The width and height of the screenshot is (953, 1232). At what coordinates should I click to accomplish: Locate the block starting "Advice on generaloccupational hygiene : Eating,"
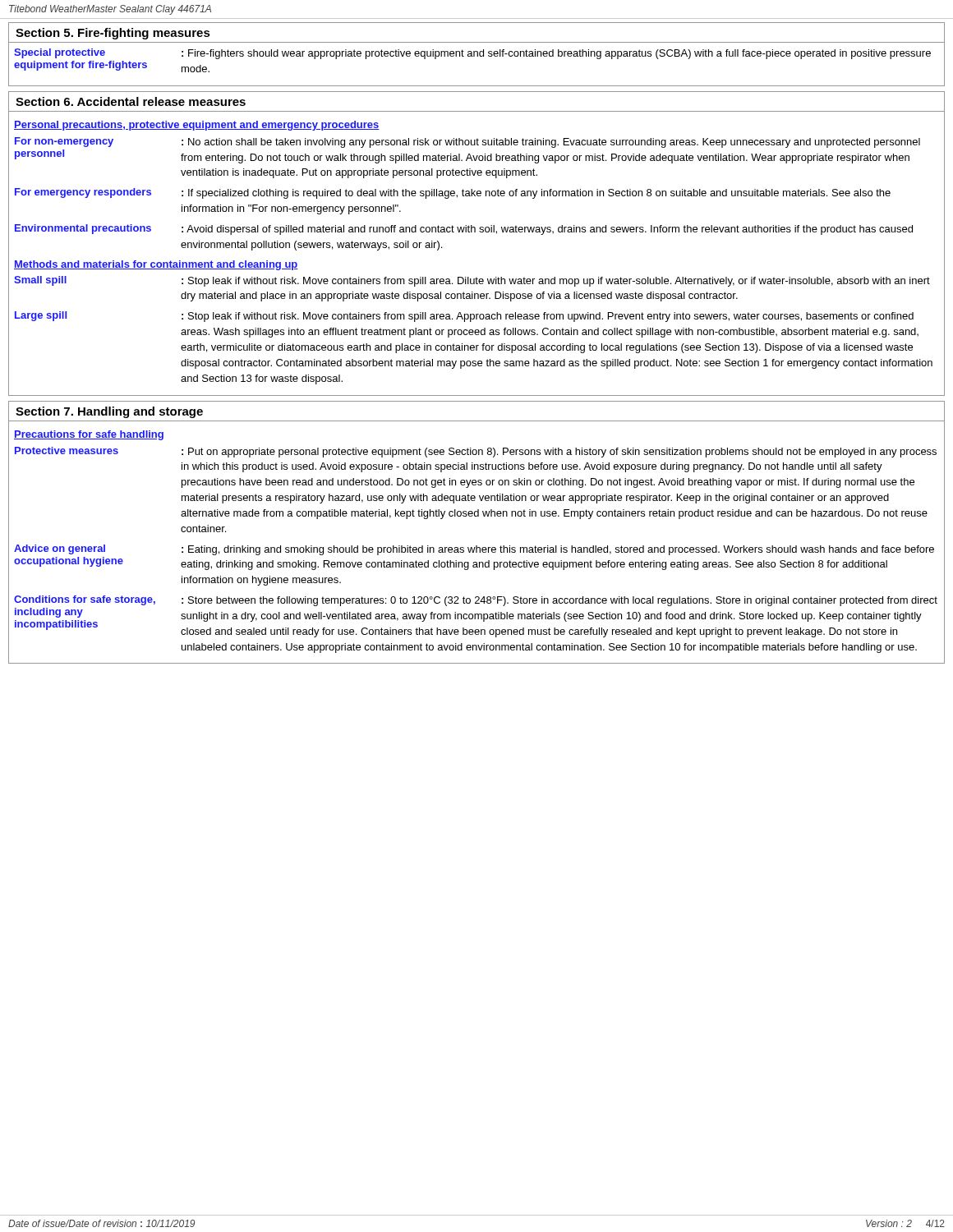tap(476, 565)
